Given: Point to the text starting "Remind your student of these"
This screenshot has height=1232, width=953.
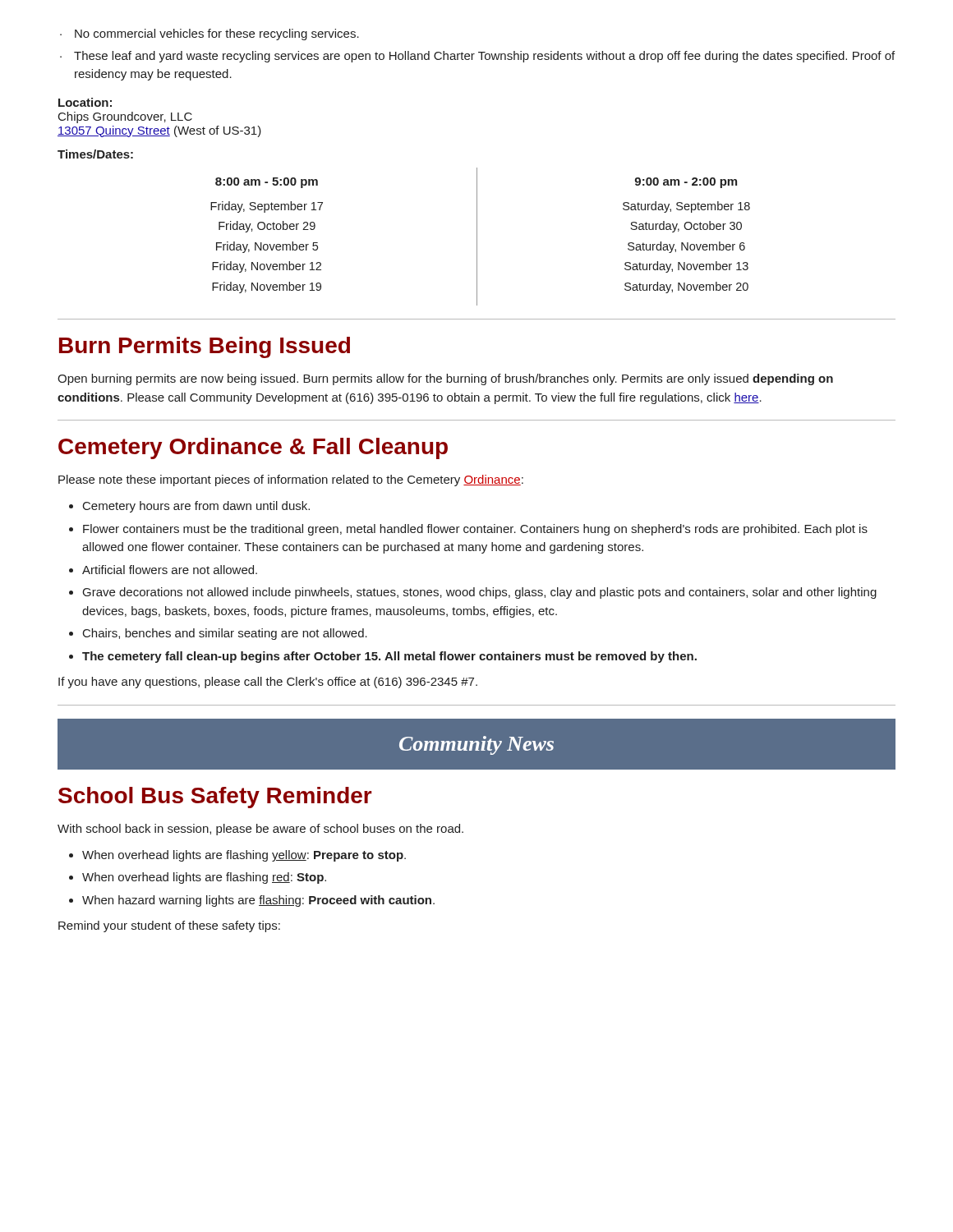Looking at the screenshot, I should 169,926.
